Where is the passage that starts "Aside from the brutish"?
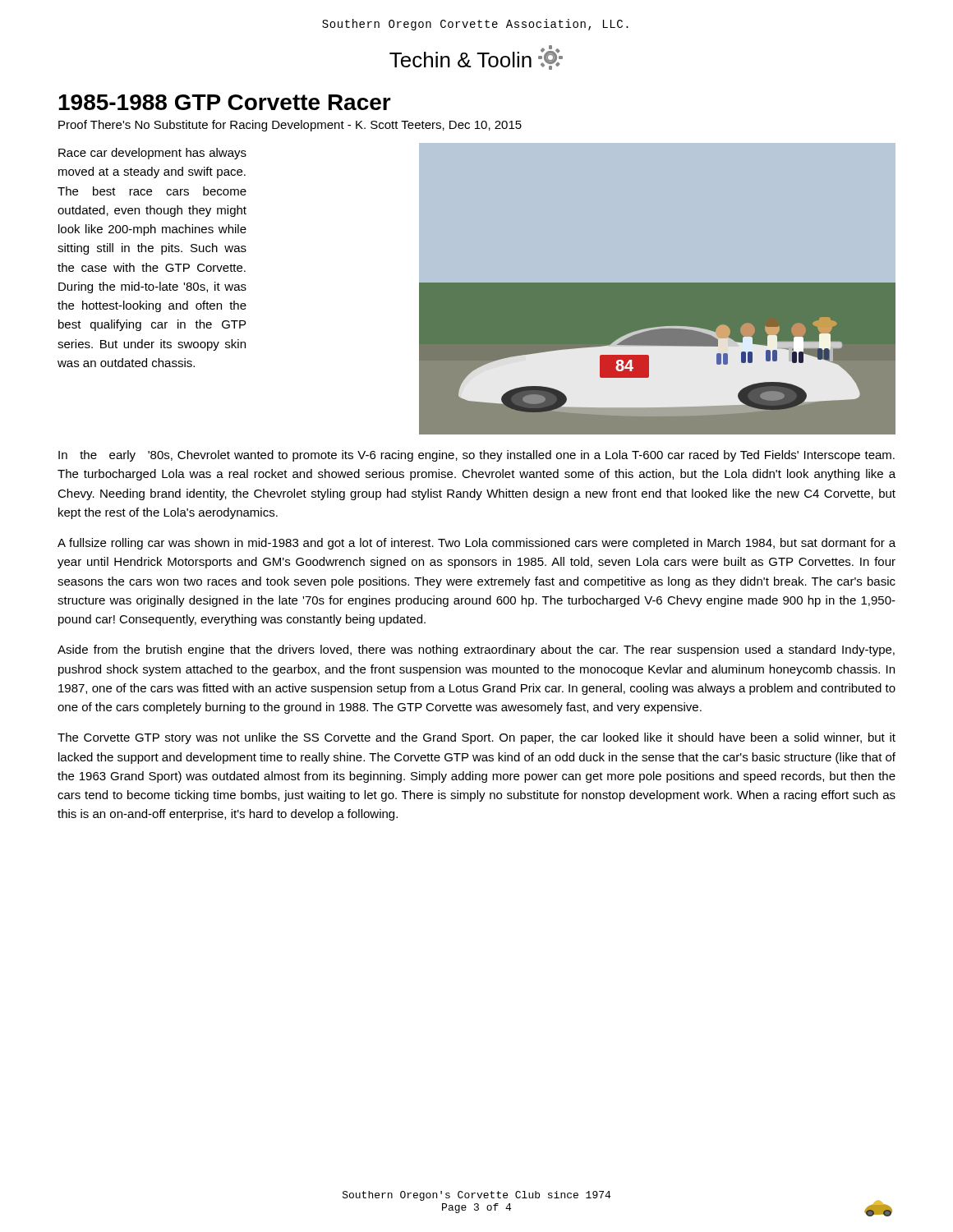The width and height of the screenshot is (953, 1232). coord(476,678)
